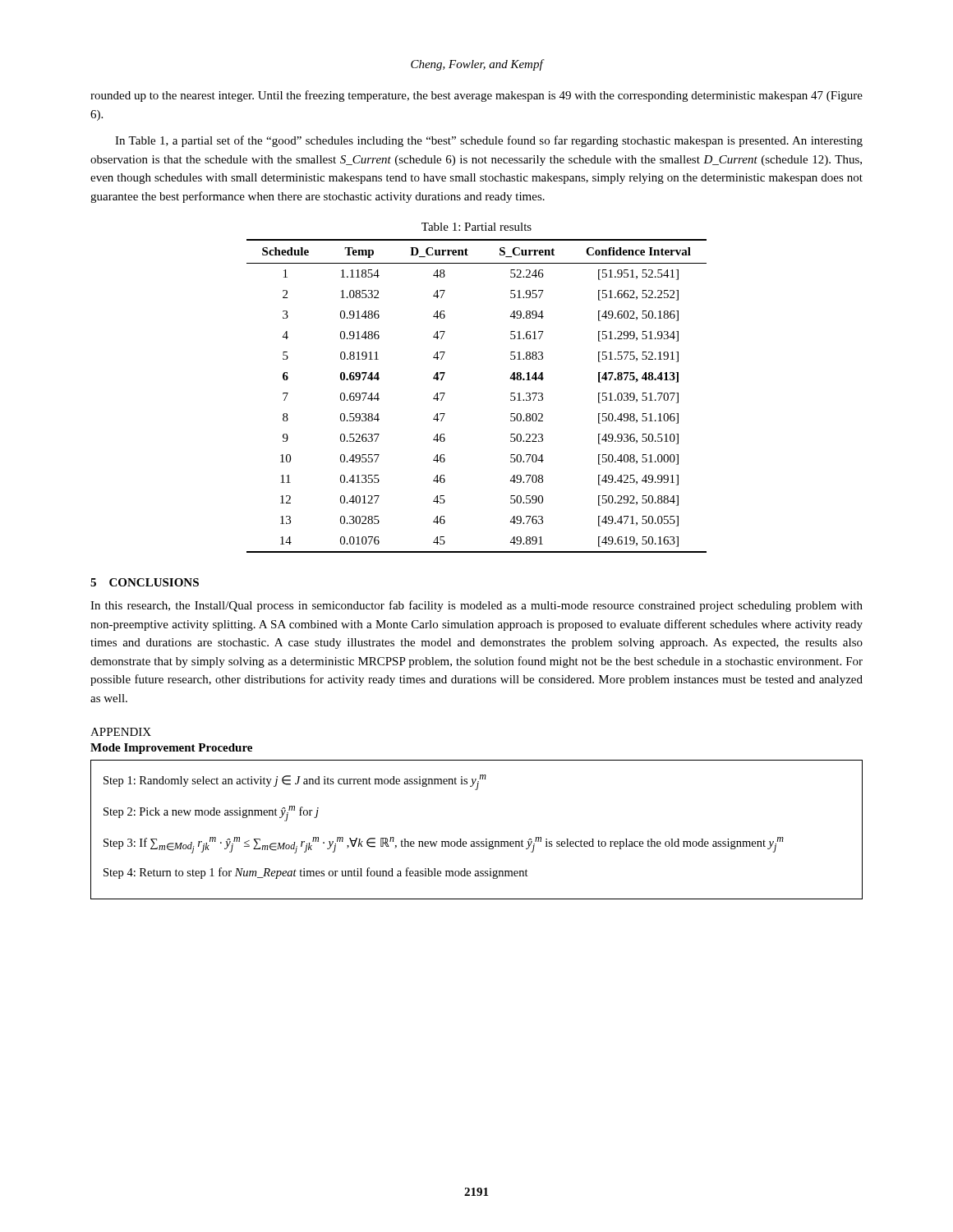The height and width of the screenshot is (1232, 953).
Task: Click on the text starting "Mode Improvement Procedure"
Action: 171,747
